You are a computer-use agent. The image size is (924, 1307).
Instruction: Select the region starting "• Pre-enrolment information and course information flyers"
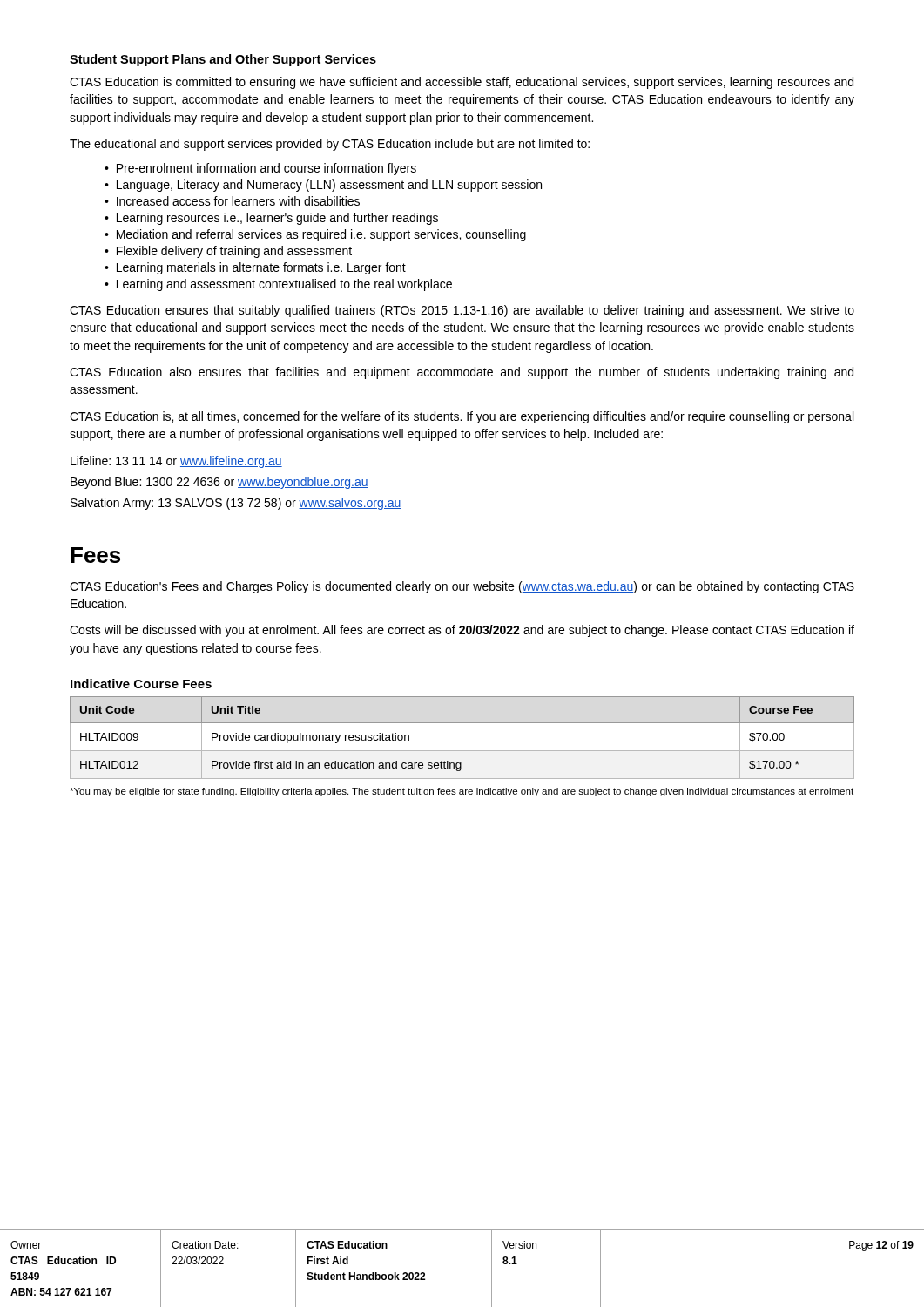[260, 168]
